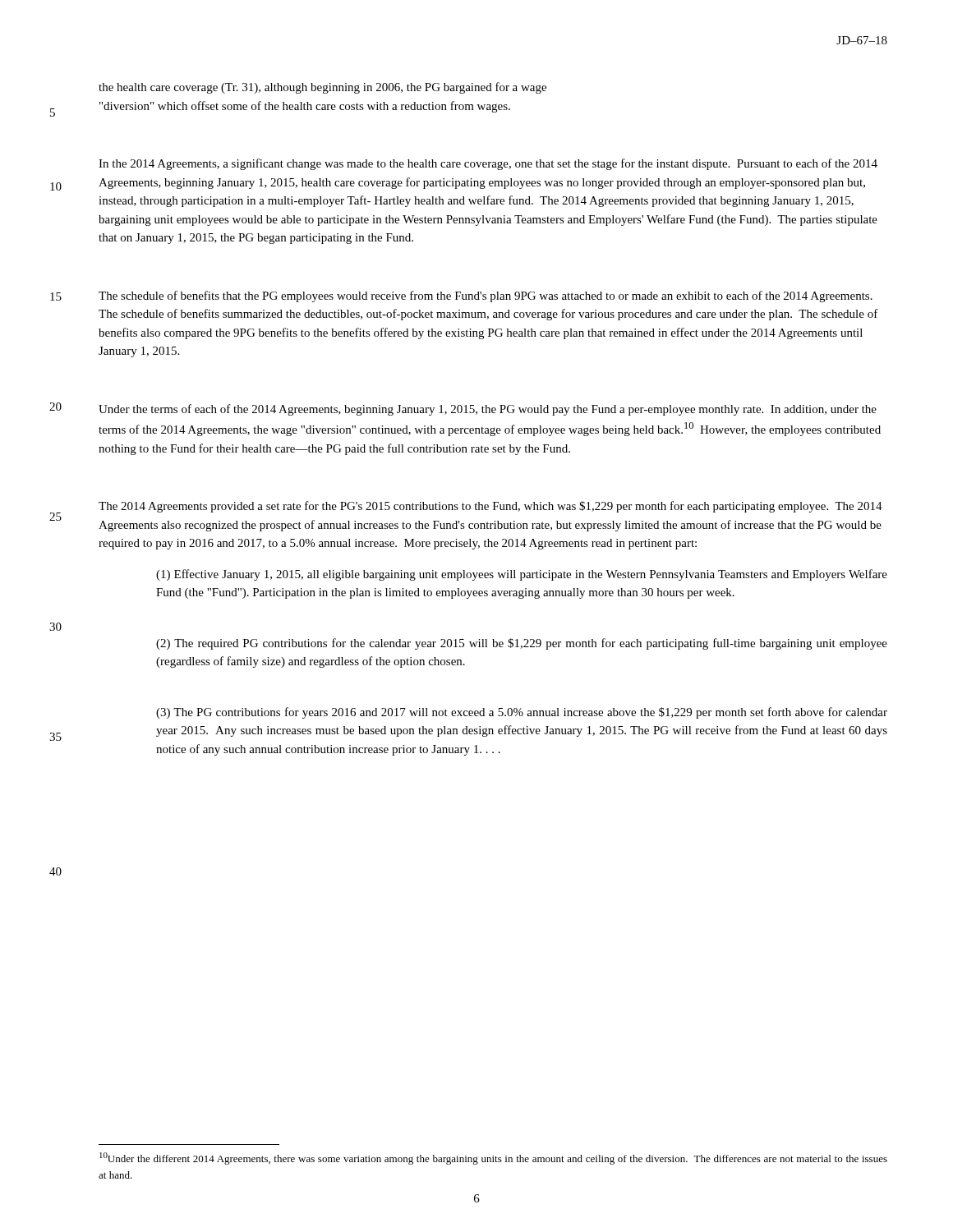Find the element starting "the health care coverage (Tr. 31), although beginning"

point(493,96)
